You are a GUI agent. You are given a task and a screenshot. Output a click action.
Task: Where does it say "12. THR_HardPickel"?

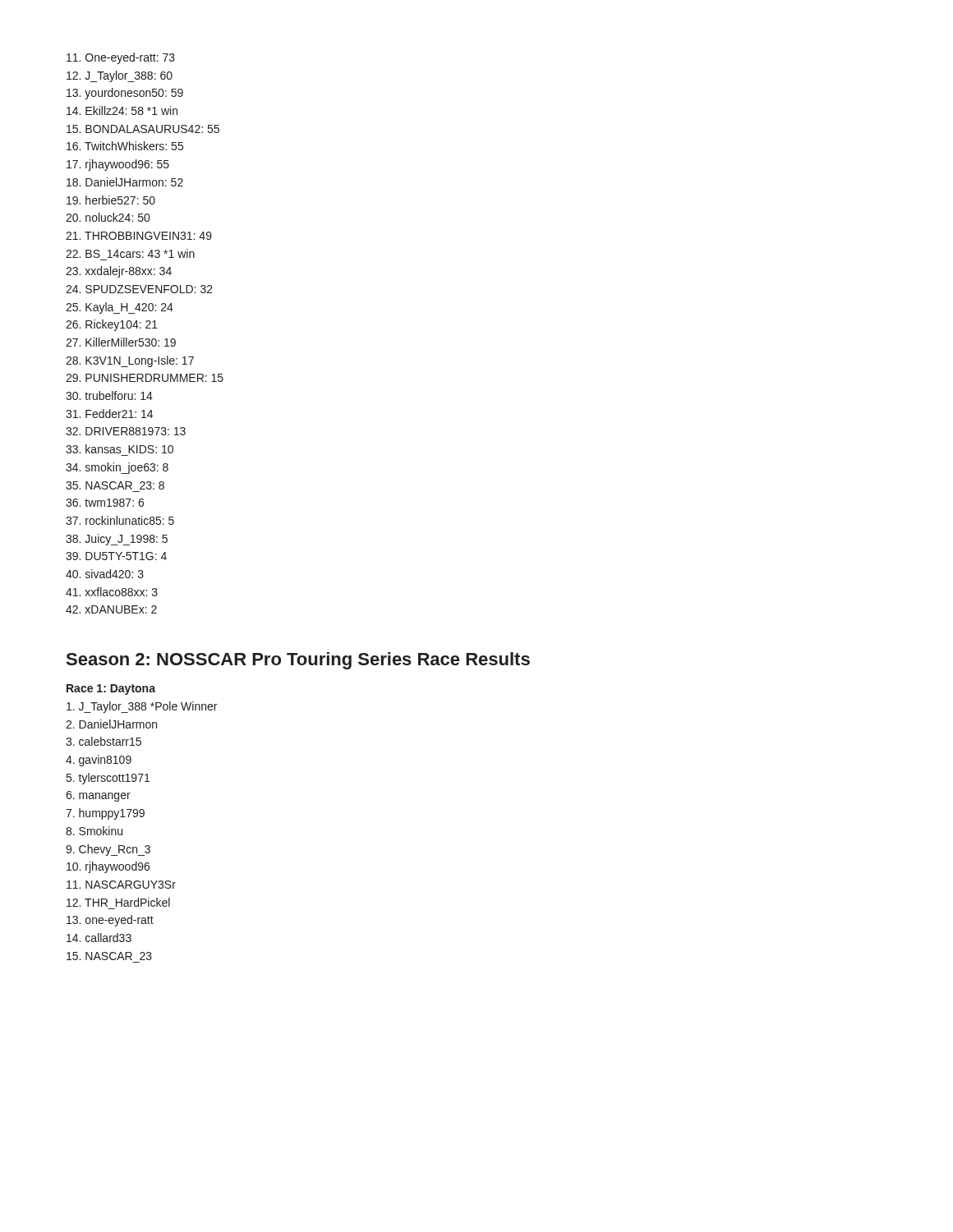pyautogui.click(x=118, y=902)
